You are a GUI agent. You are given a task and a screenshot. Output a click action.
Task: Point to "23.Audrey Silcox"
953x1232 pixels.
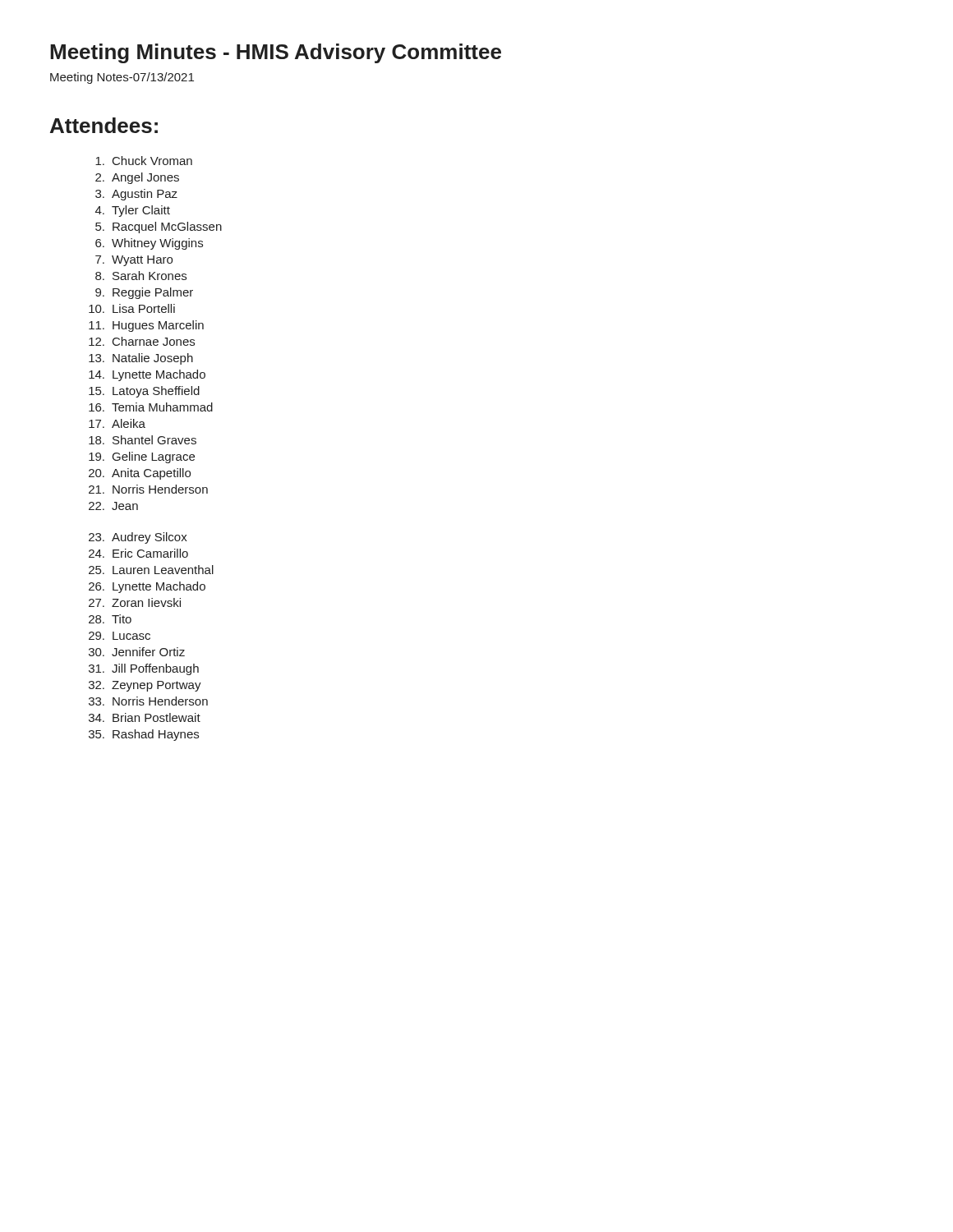131,537
